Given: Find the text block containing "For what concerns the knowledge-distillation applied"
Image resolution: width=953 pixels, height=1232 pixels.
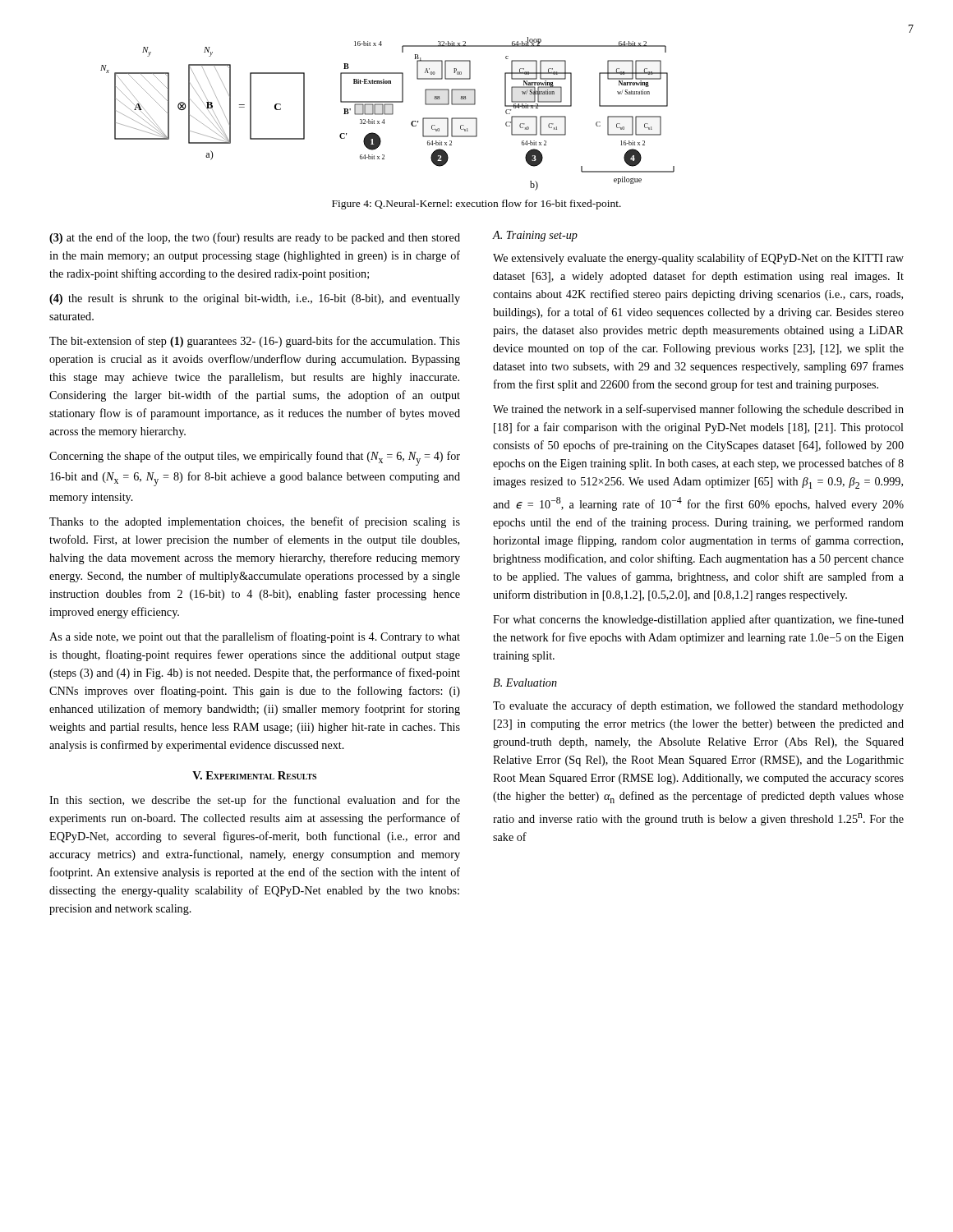Looking at the screenshot, I should 698,637.
